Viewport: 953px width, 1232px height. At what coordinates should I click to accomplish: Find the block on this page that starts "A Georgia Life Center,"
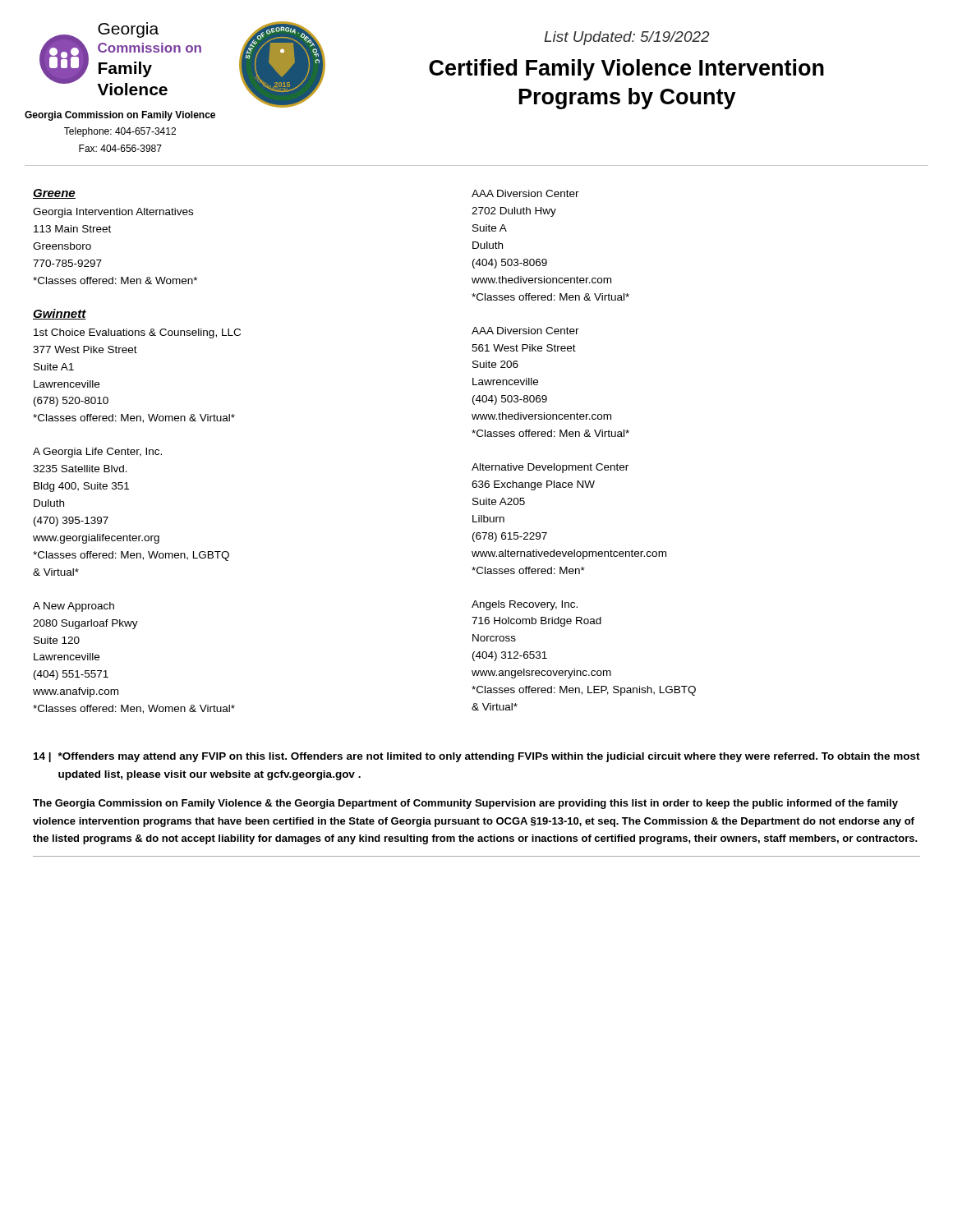pos(97,453)
